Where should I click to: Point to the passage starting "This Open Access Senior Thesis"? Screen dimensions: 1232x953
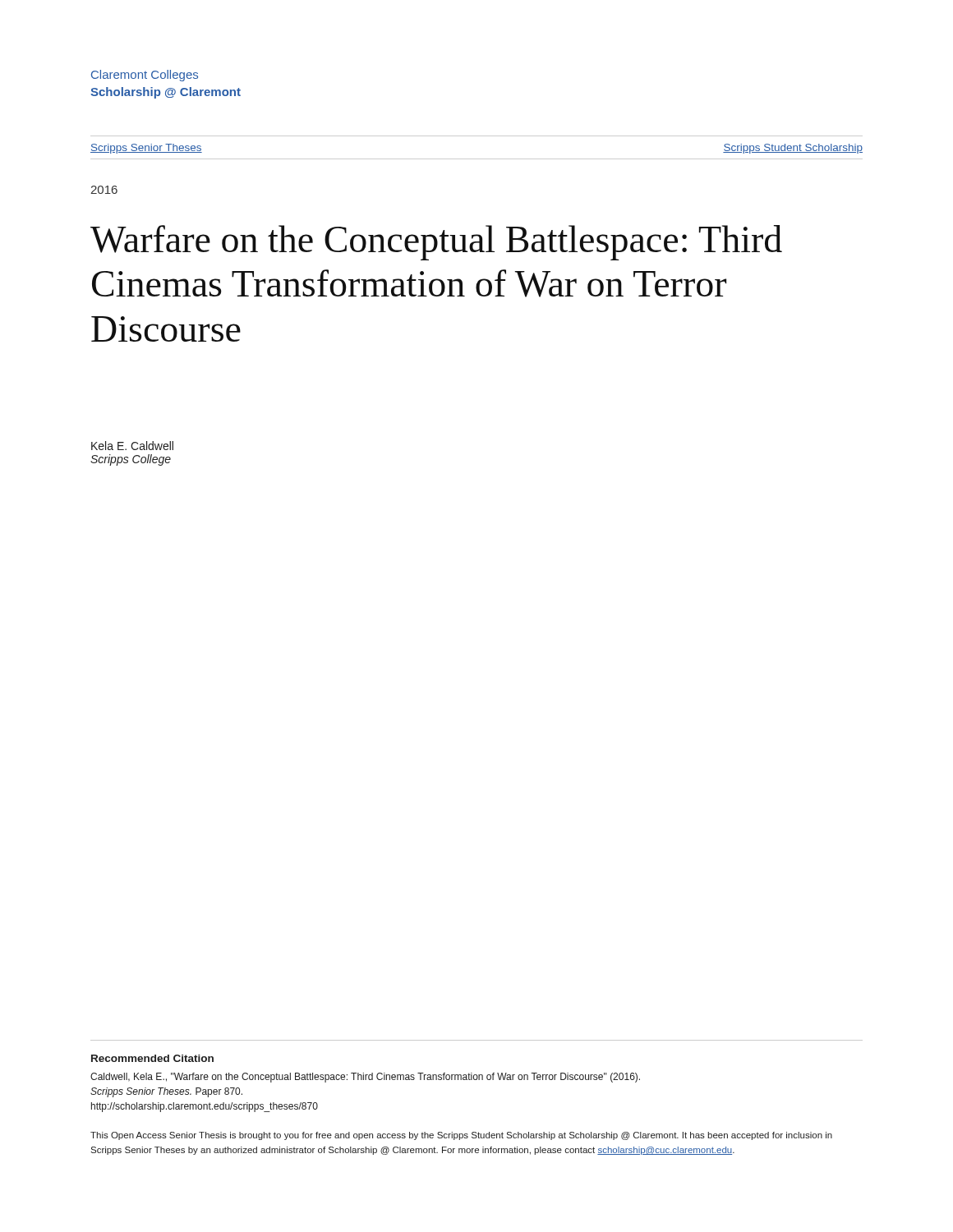461,1143
